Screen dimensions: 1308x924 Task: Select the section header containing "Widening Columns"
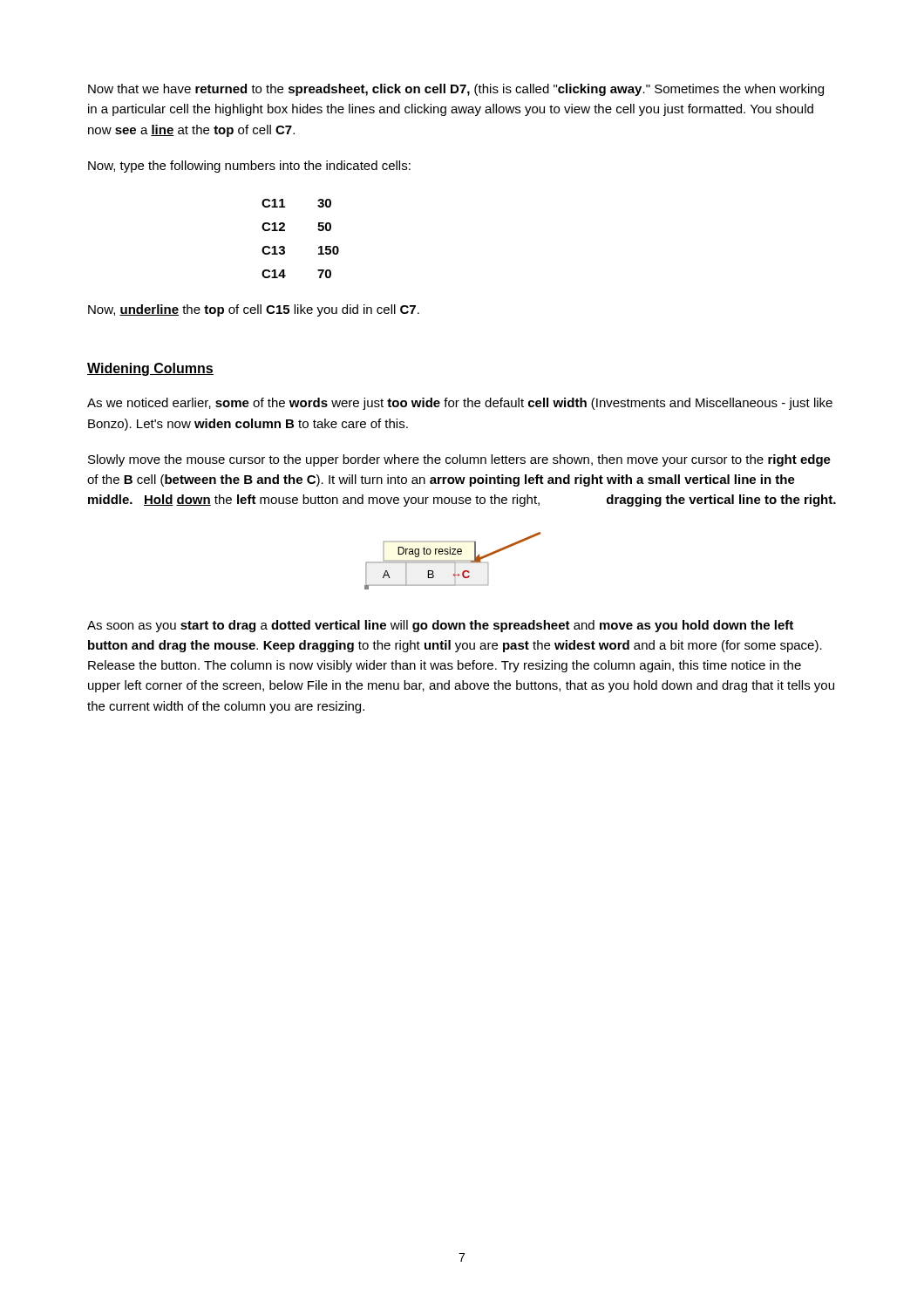coord(150,369)
